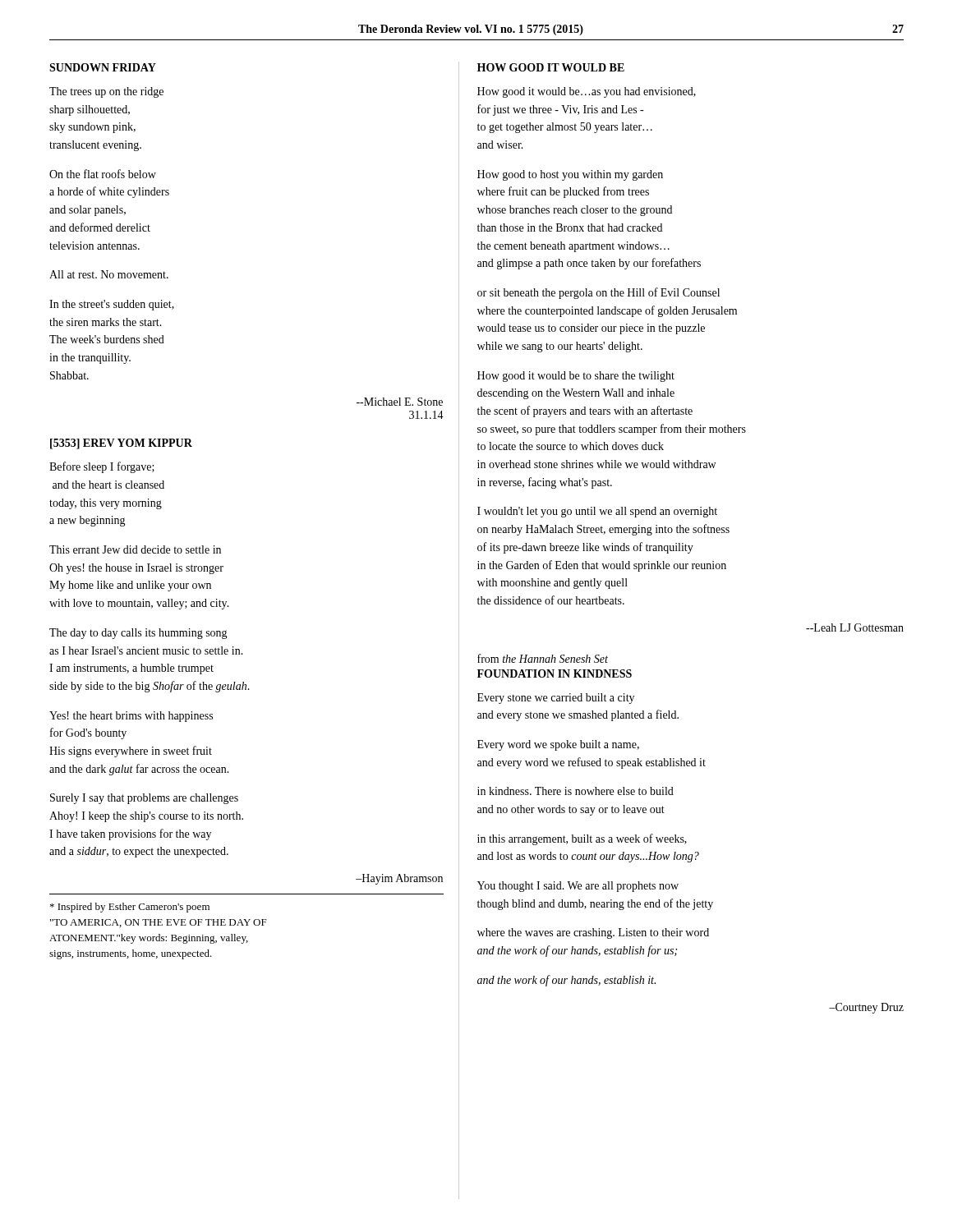Click on the text block containing "How good it would be…as you had envisioned,"
953x1232 pixels.
586,118
